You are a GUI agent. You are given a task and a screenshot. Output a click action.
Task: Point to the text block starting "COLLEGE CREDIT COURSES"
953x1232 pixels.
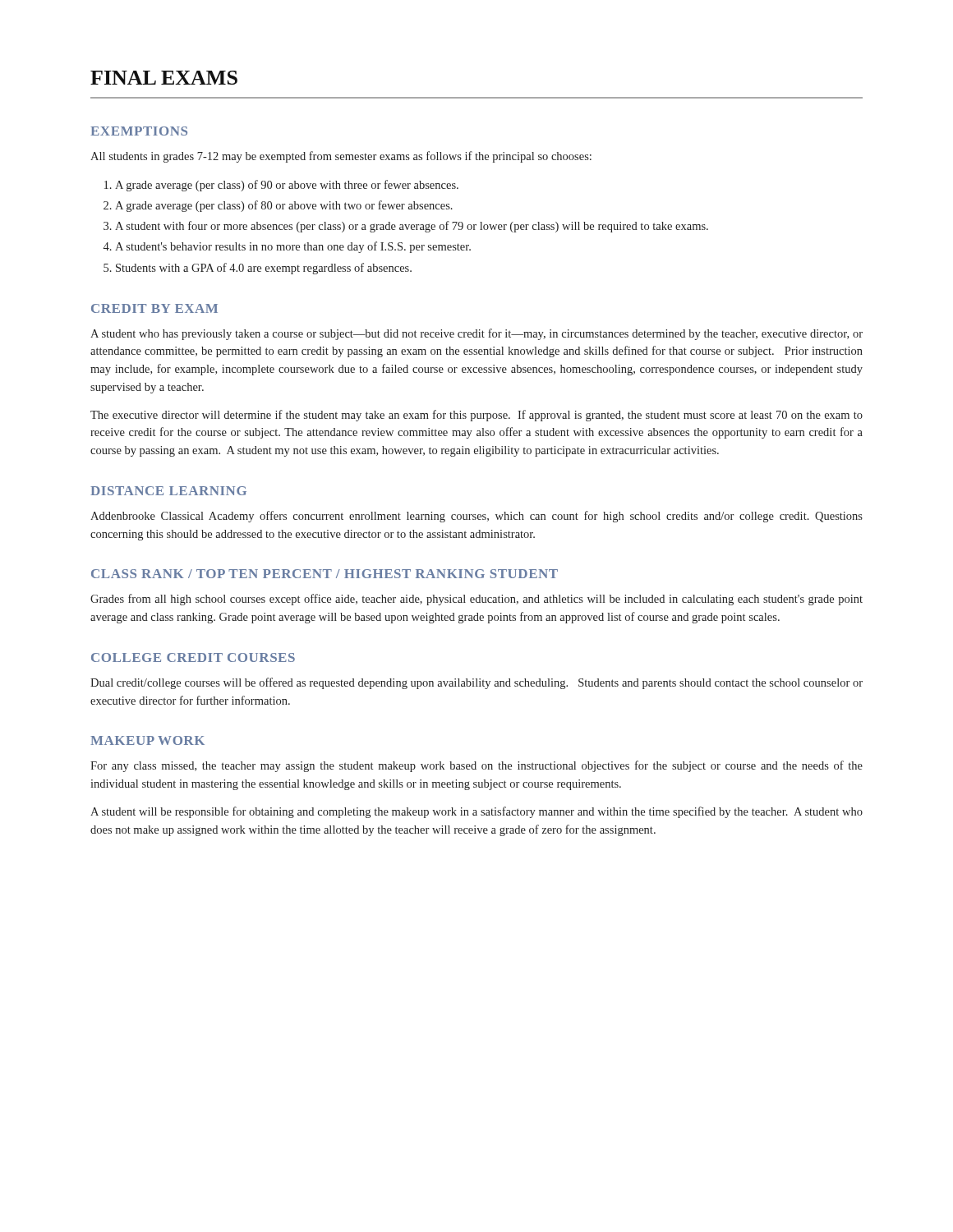[193, 657]
